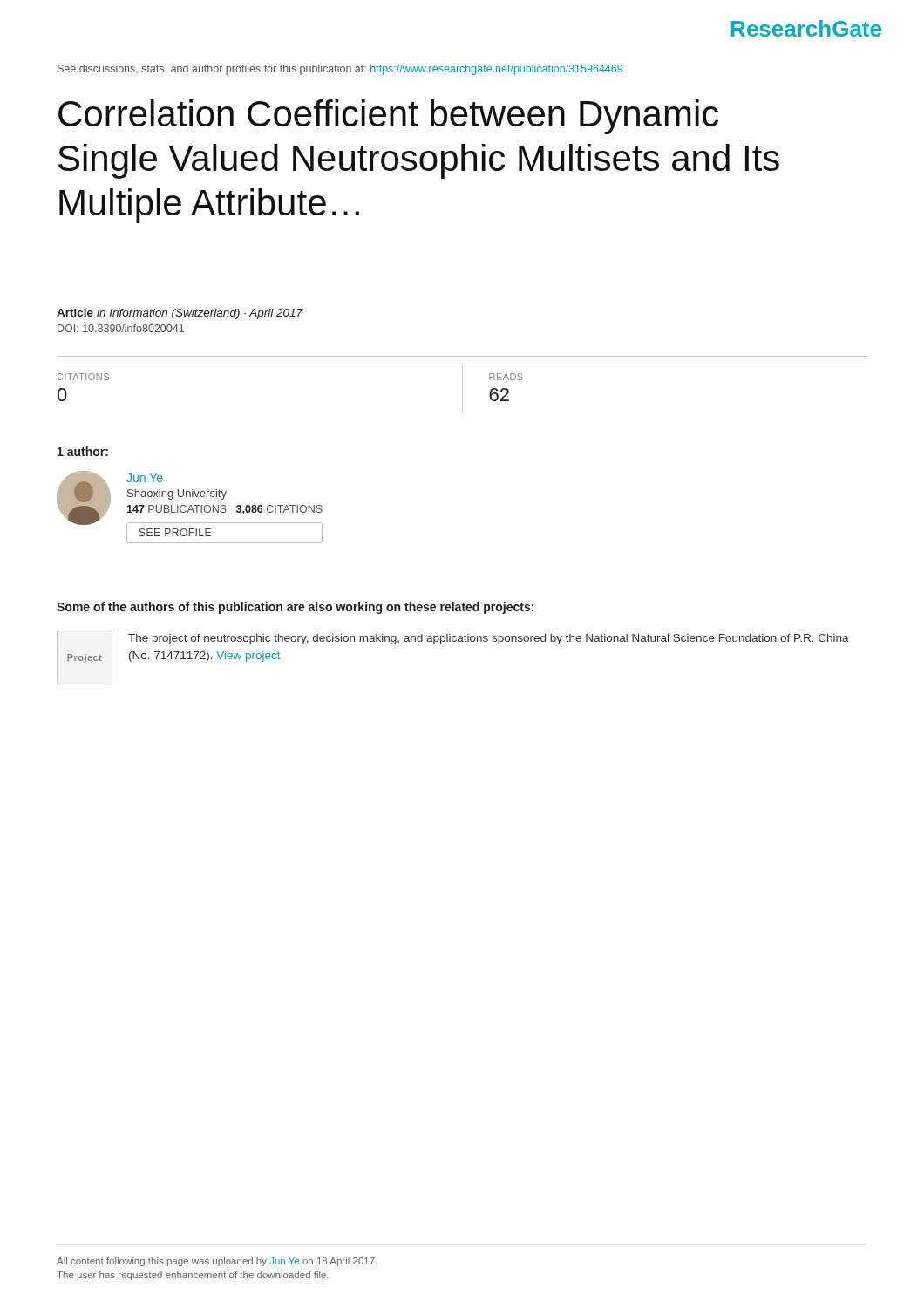
Task: Point to the region starting "Some of the authors of this publication are"
Action: (x=296, y=607)
